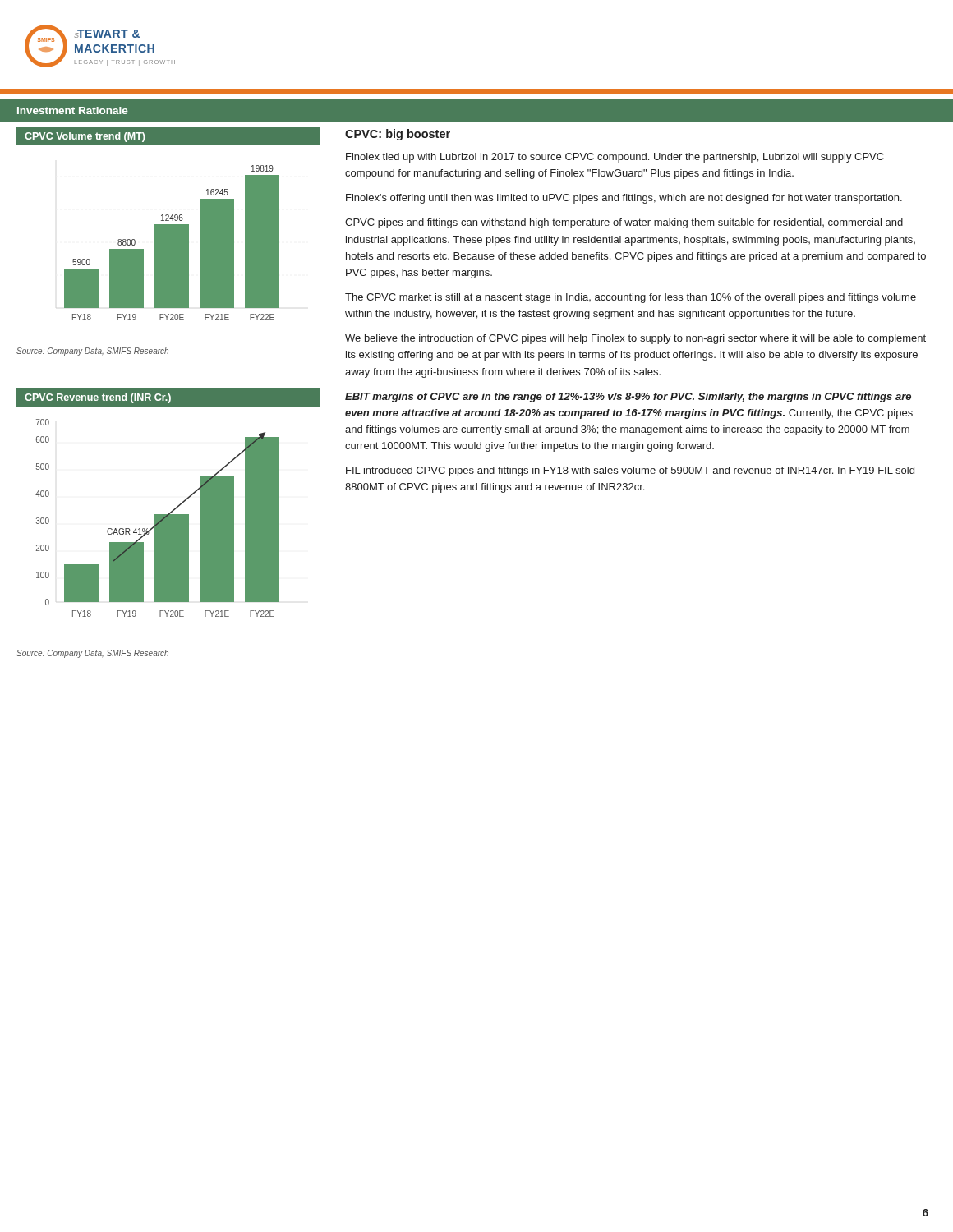Locate the text block that says "Finolex's offering until"
953x1232 pixels.
pos(637,198)
